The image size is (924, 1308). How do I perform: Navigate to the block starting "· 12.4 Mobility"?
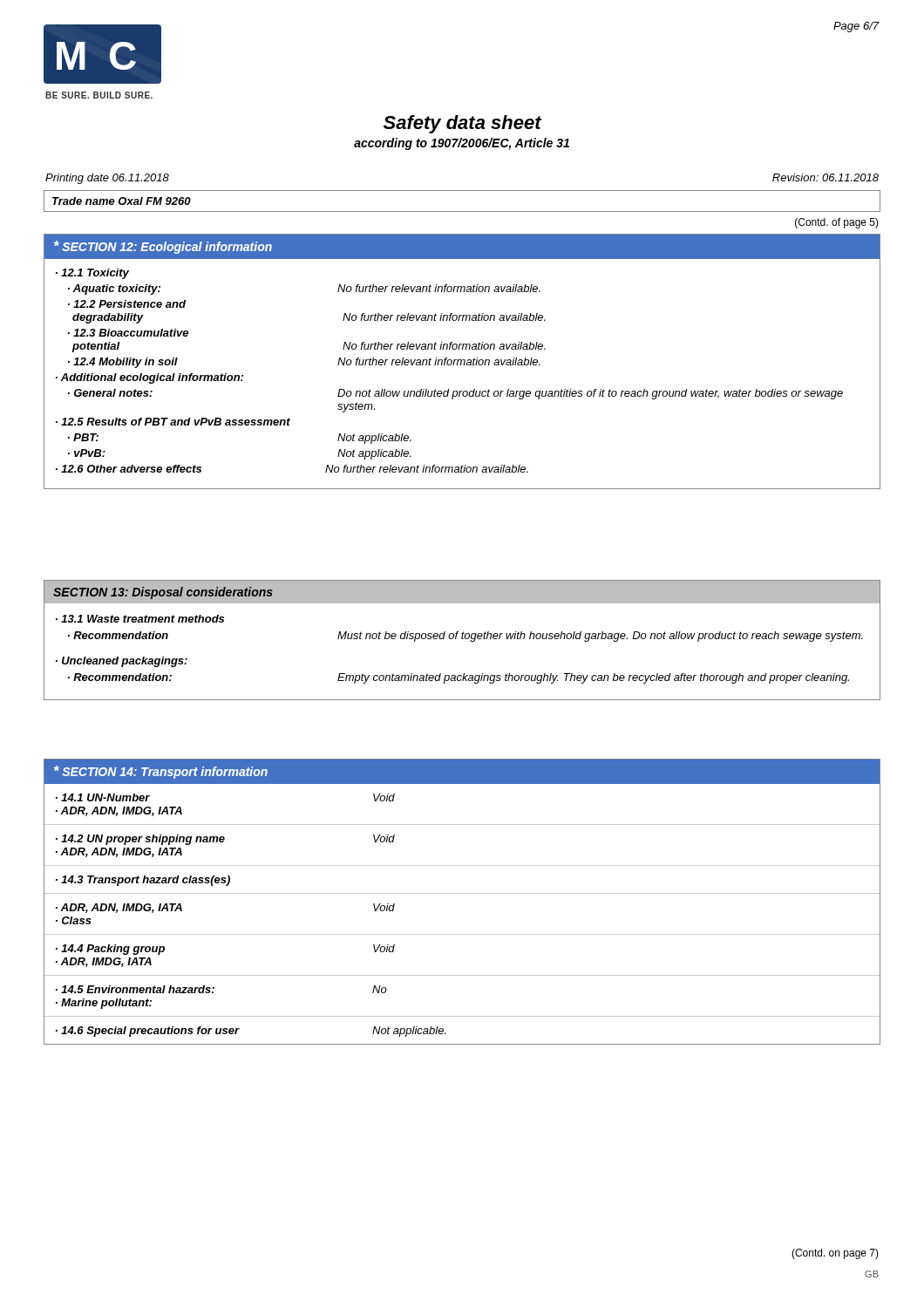pos(462,361)
